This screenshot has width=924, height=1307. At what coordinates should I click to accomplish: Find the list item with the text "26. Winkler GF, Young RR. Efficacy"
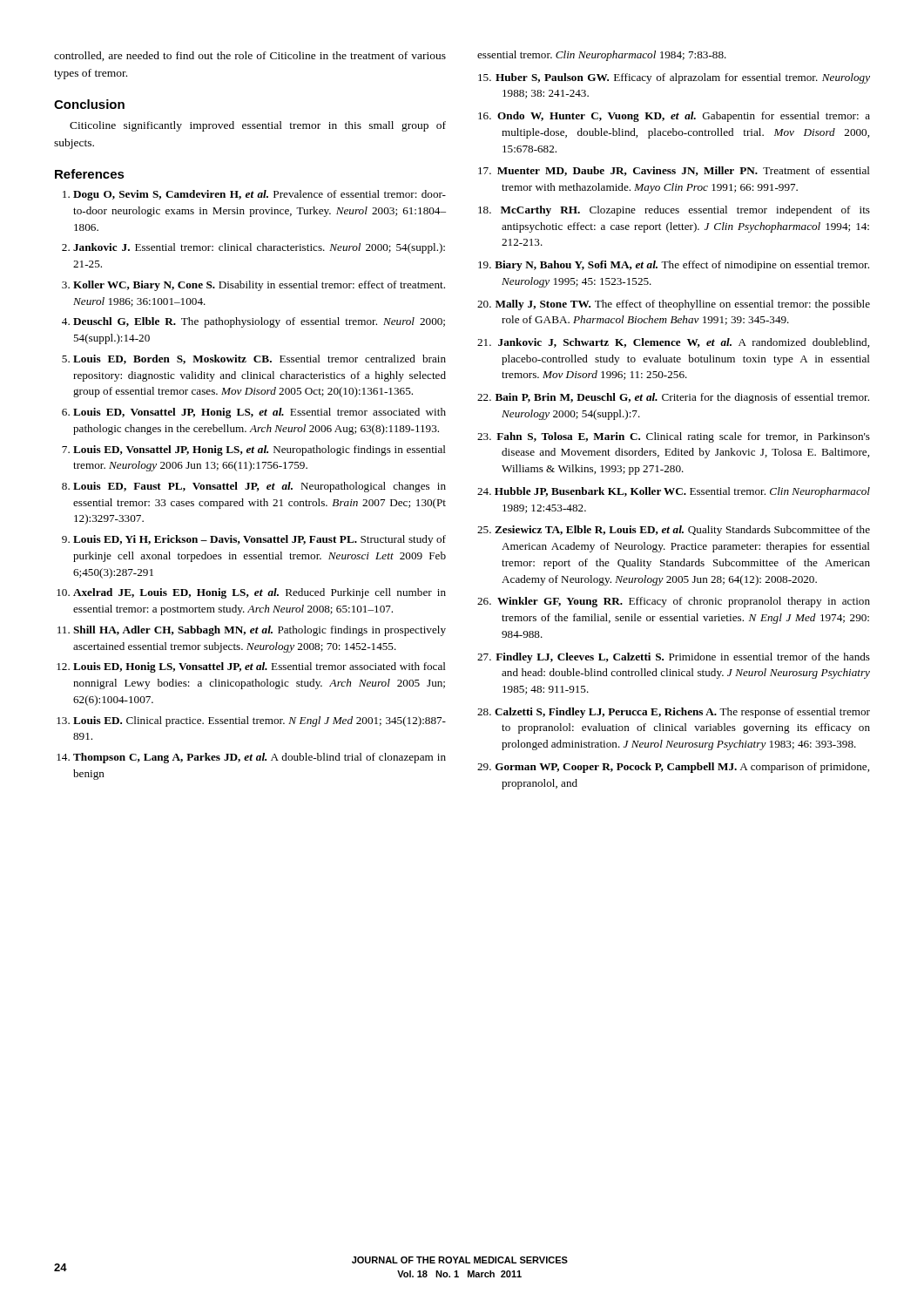tap(674, 617)
